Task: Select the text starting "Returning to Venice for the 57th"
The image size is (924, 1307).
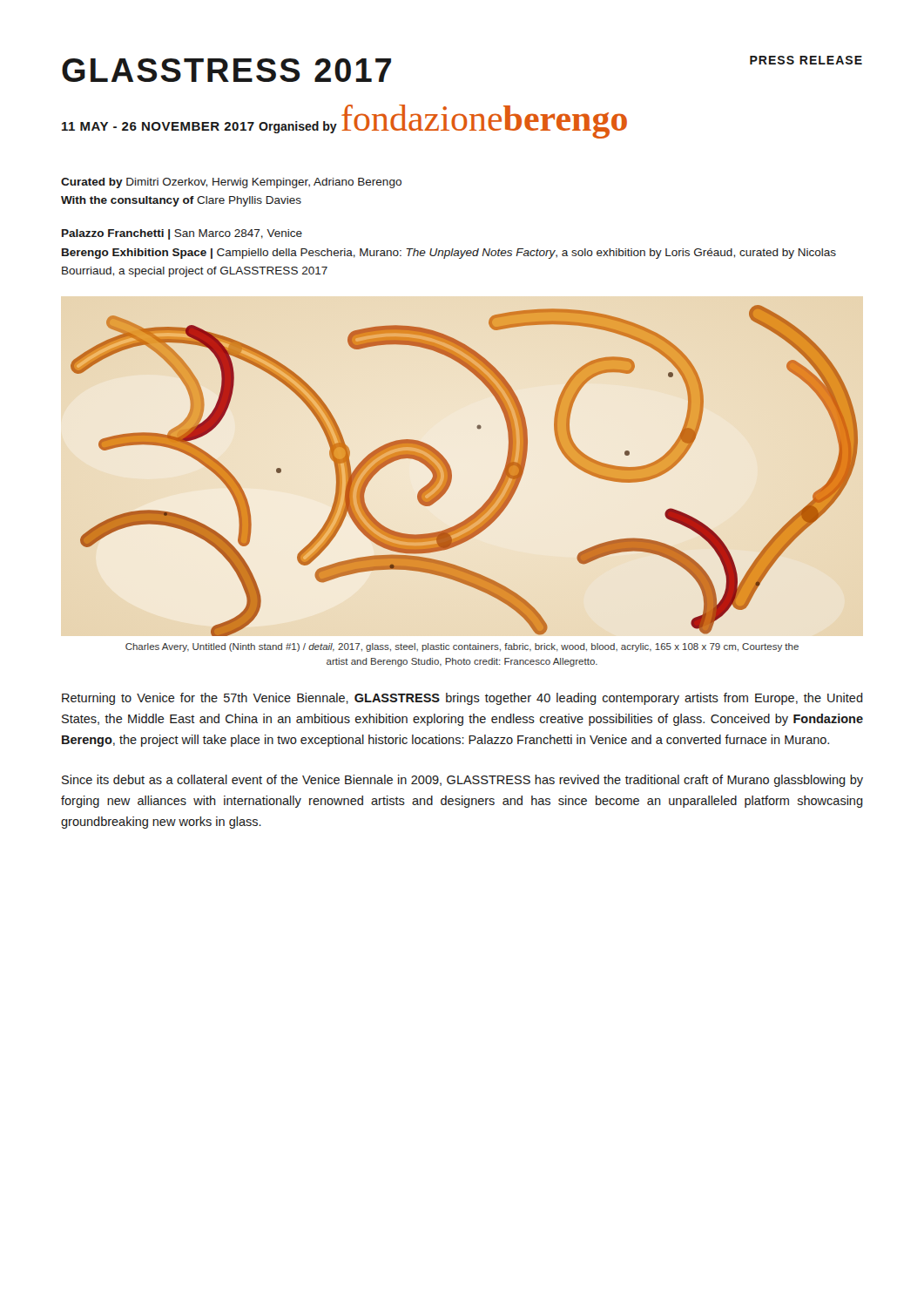Action: tap(462, 720)
